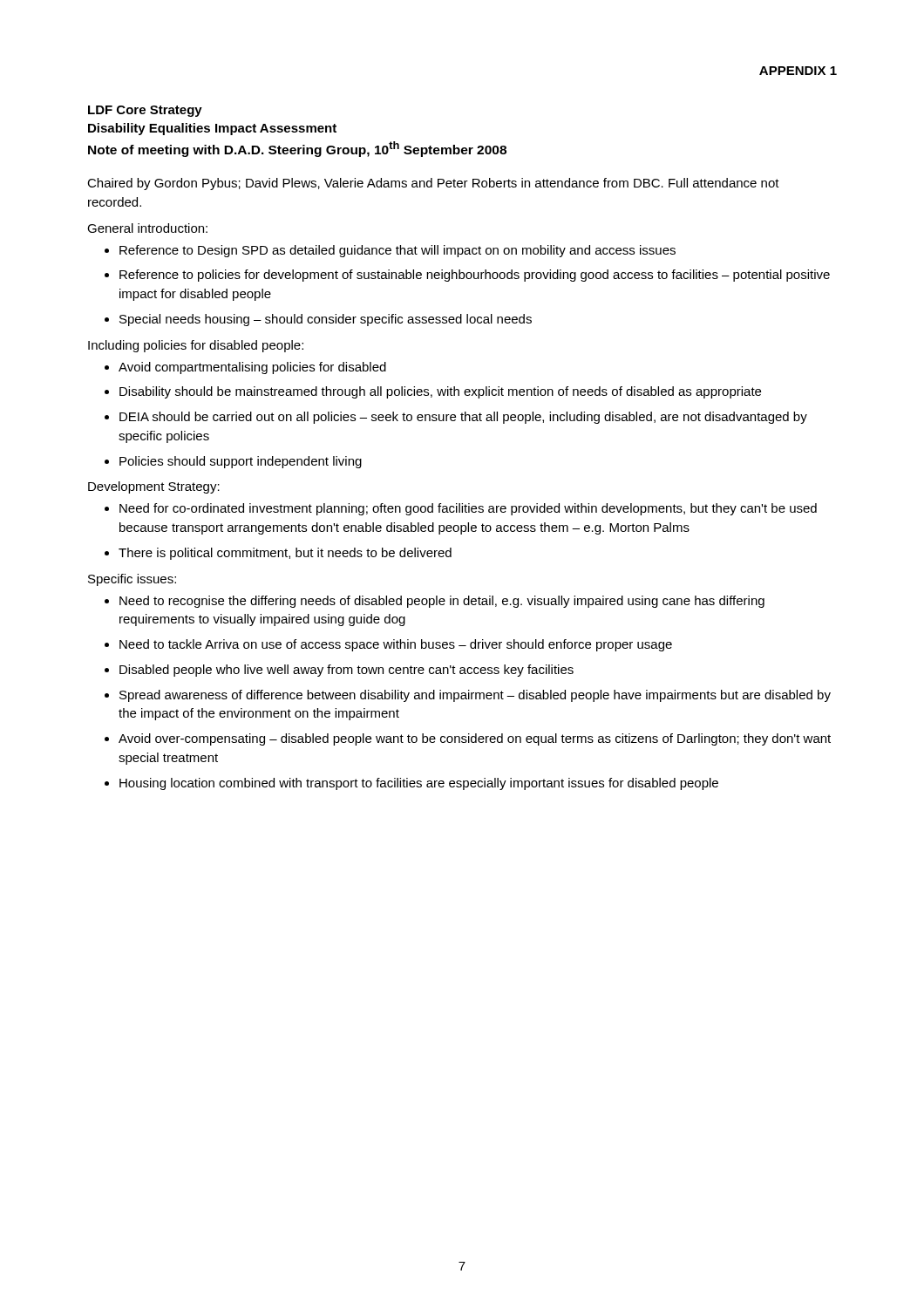Navigate to the region starting "Need to tackle Arriva on use of access"
Viewport: 924px width, 1308px height.
tap(395, 644)
